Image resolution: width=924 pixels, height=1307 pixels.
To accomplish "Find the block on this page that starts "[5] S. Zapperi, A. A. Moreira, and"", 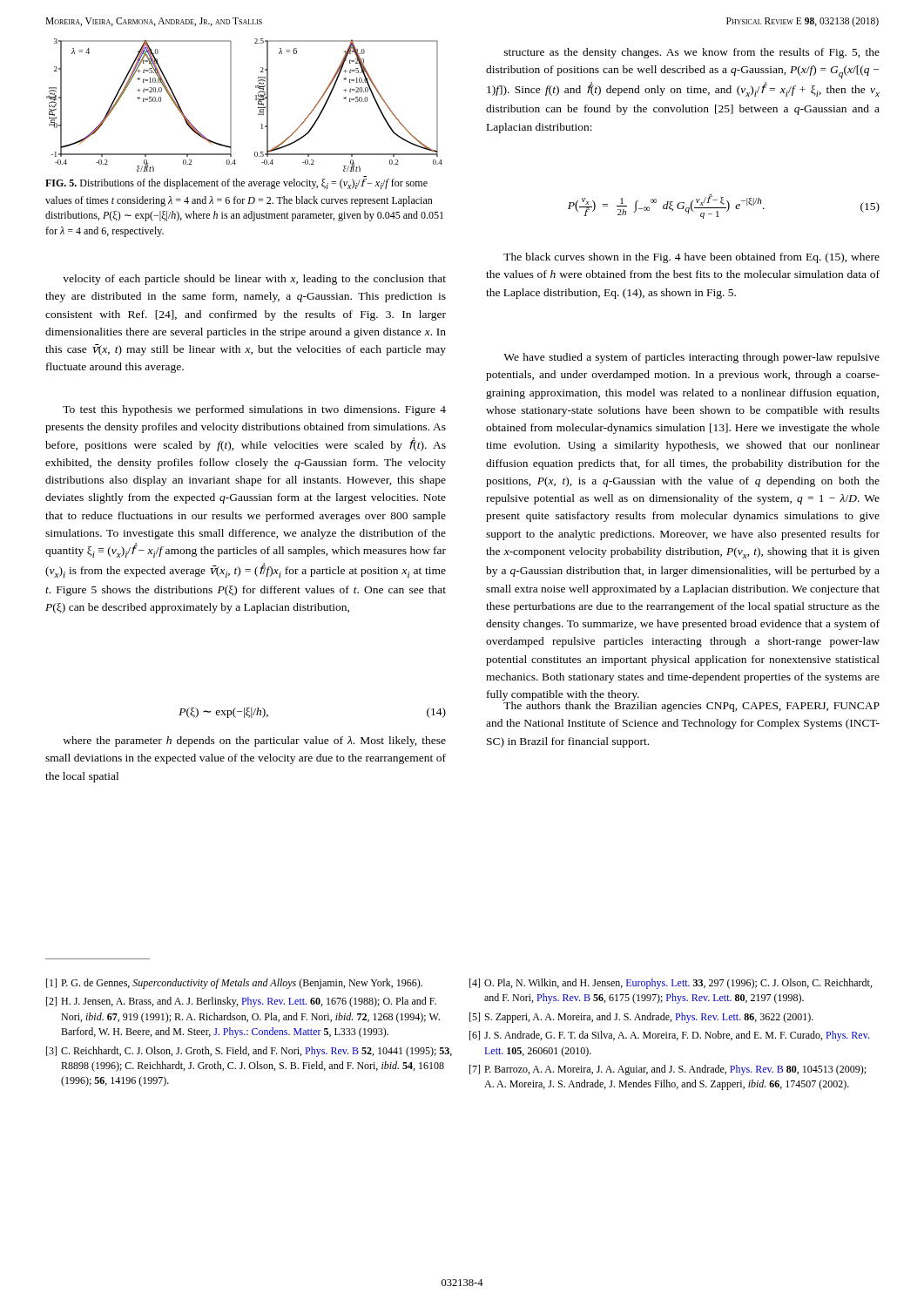I will click(x=641, y=1017).
